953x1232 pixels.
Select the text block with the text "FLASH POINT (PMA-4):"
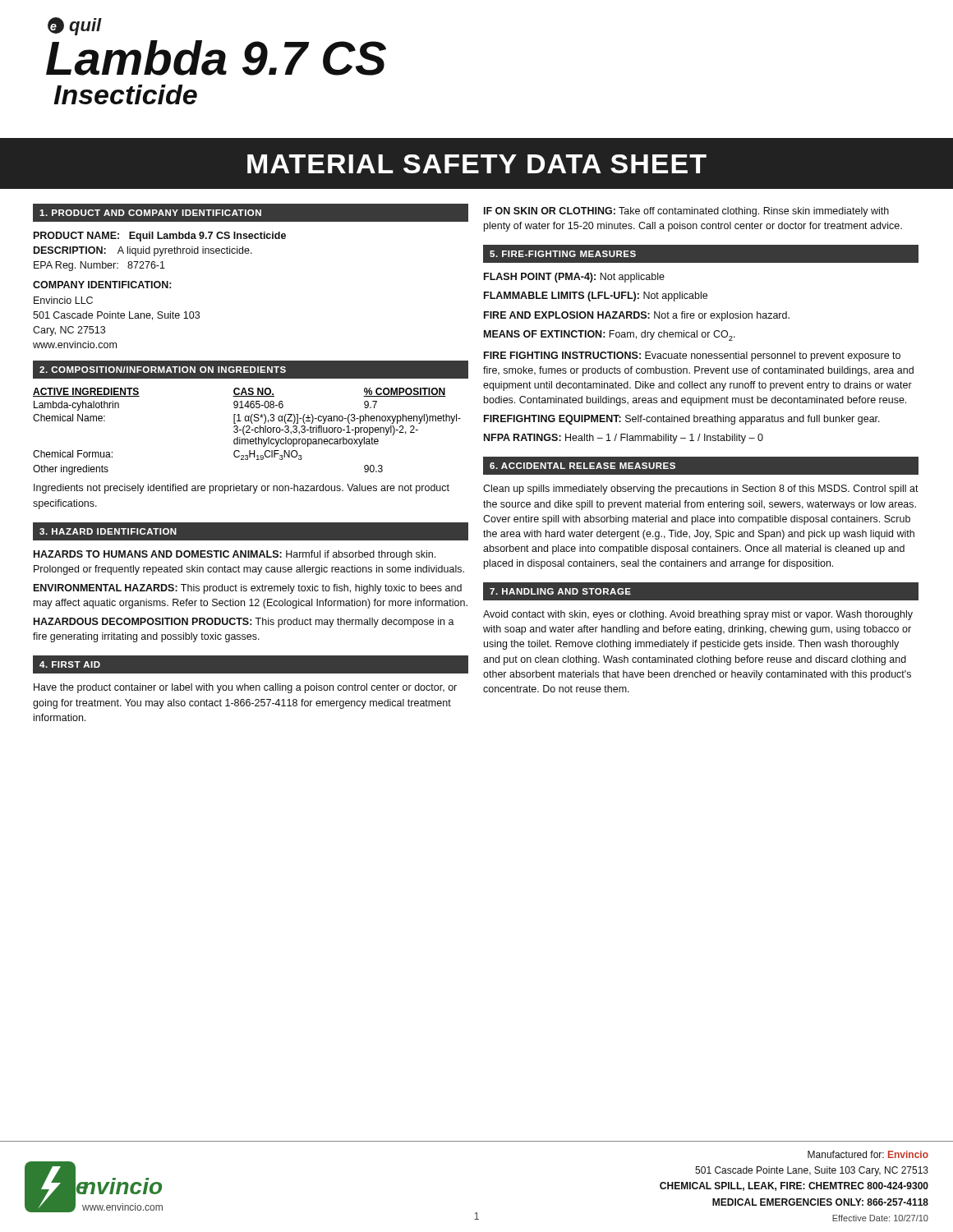[x=701, y=358]
